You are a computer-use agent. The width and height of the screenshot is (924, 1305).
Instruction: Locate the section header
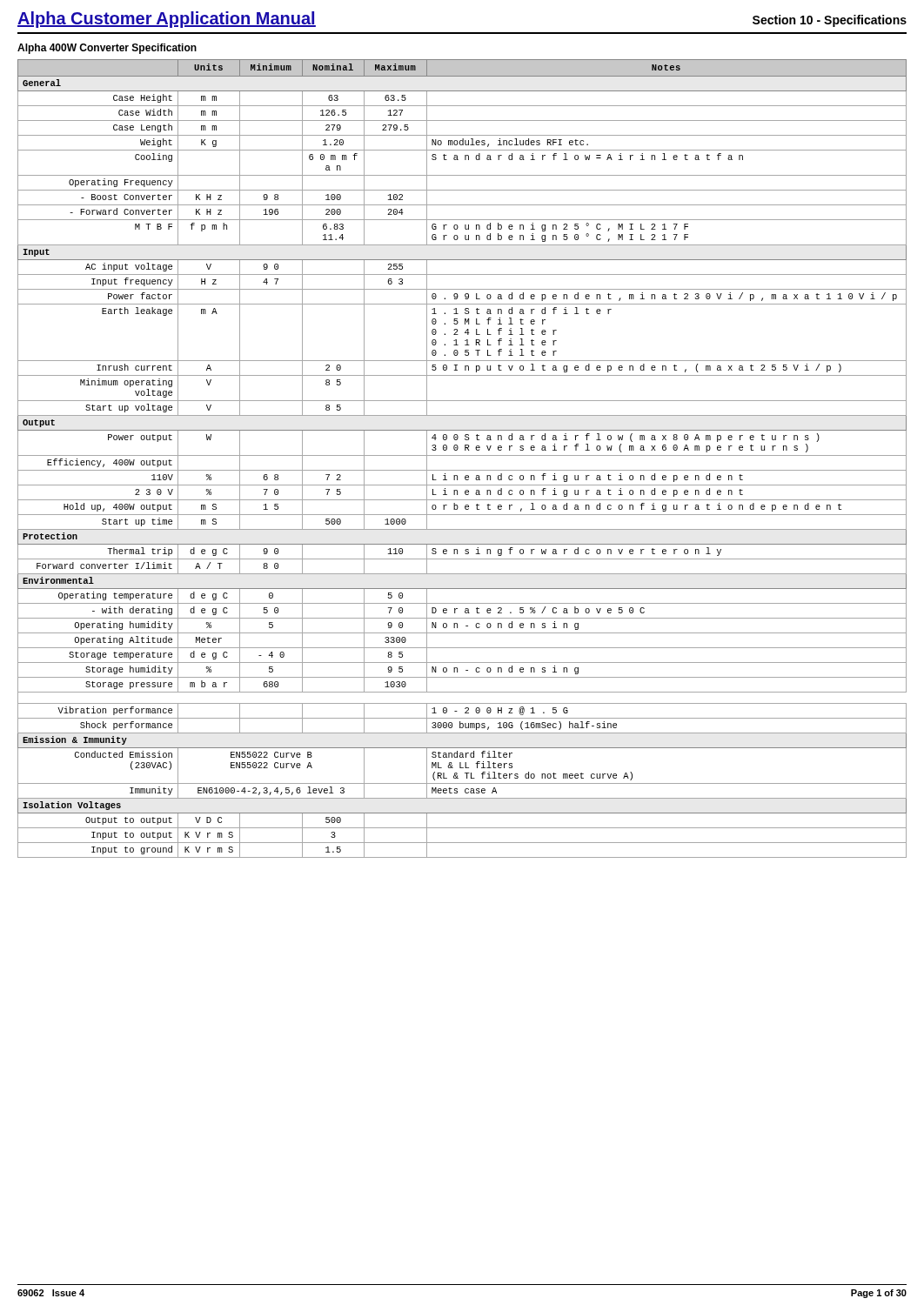pyautogui.click(x=107, y=48)
